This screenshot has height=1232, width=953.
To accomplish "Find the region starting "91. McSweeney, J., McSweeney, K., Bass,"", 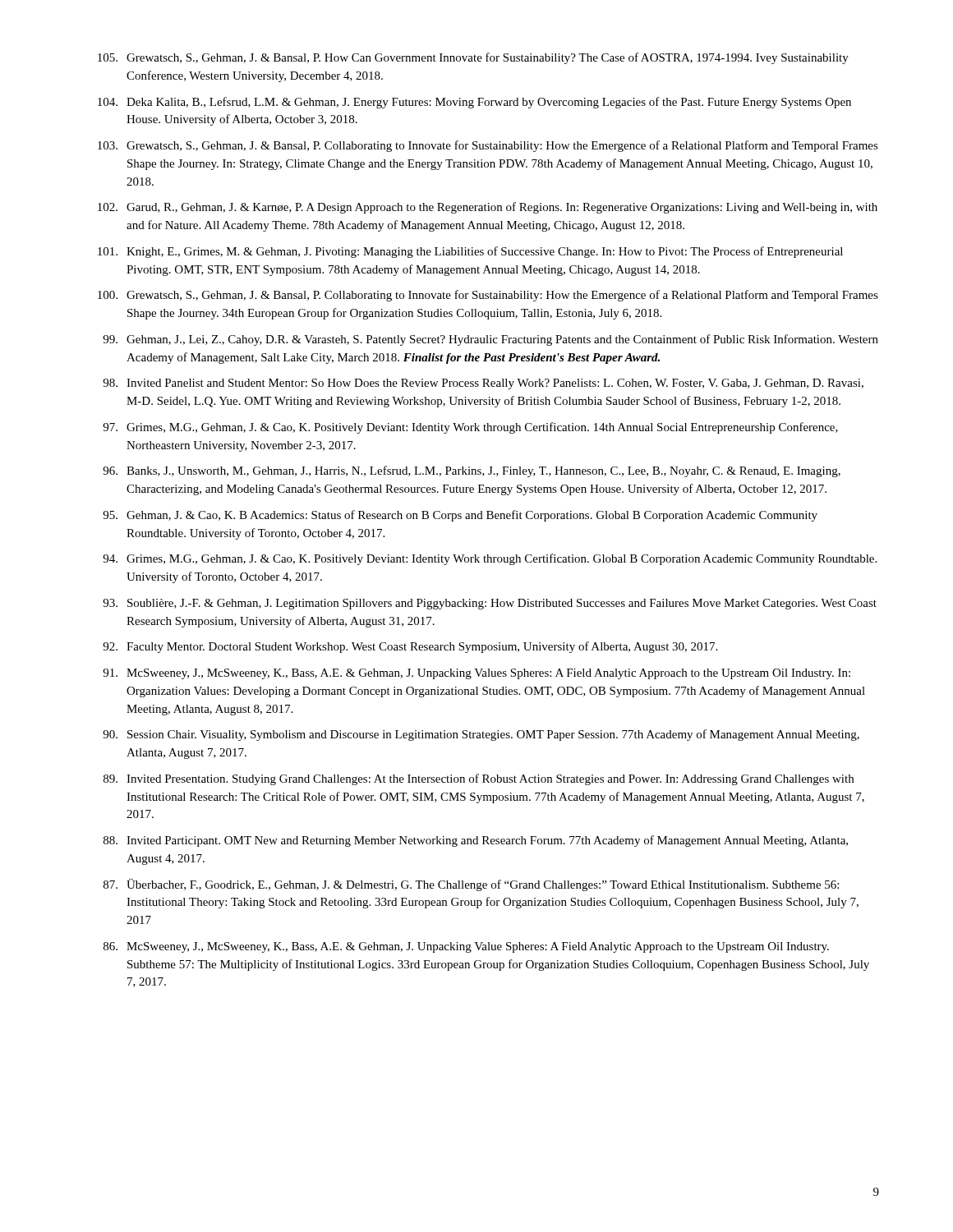I will [476, 691].
